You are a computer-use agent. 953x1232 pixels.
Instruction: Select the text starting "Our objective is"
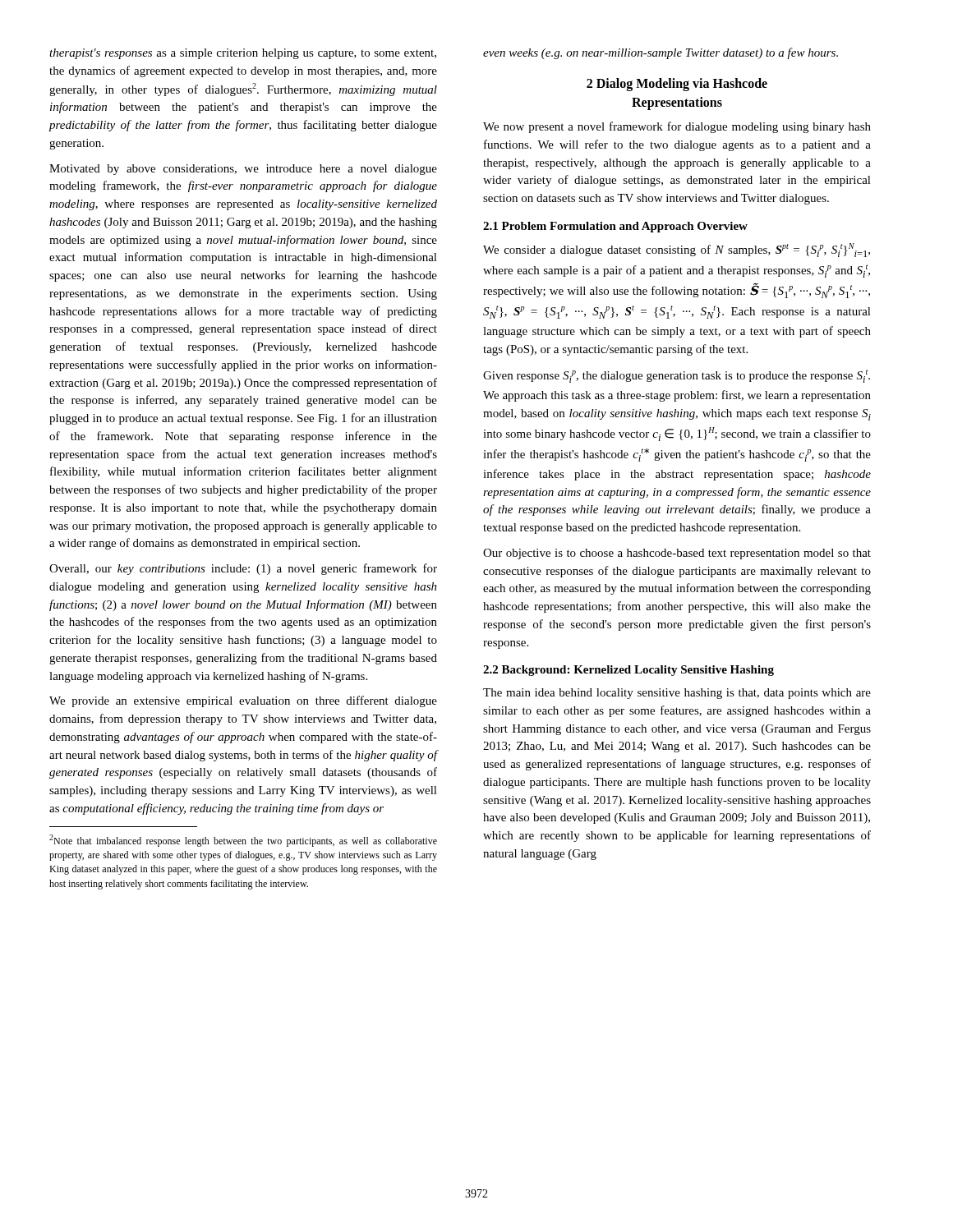[x=677, y=598]
